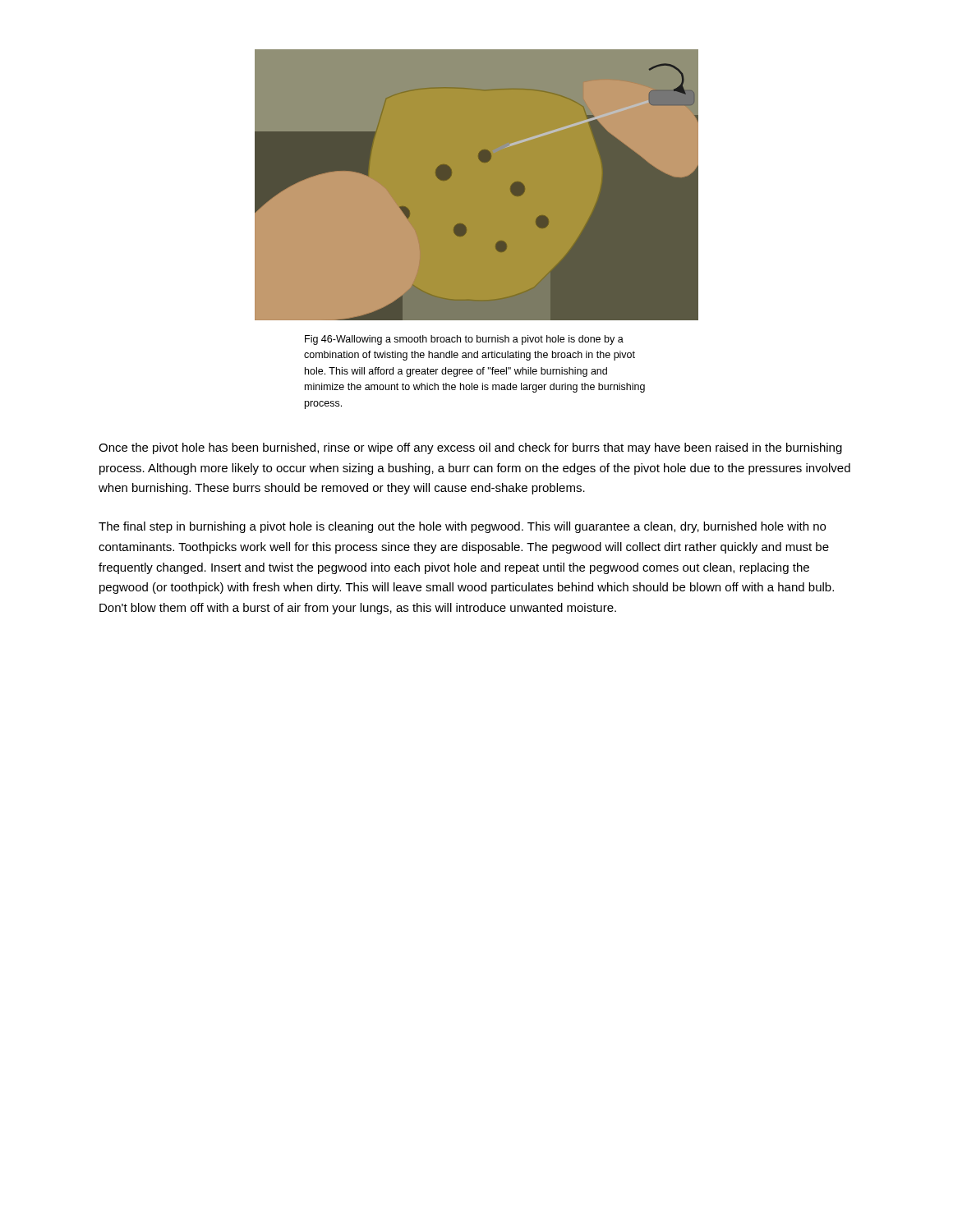Select the caption
This screenshot has height=1232, width=953.
click(x=476, y=372)
